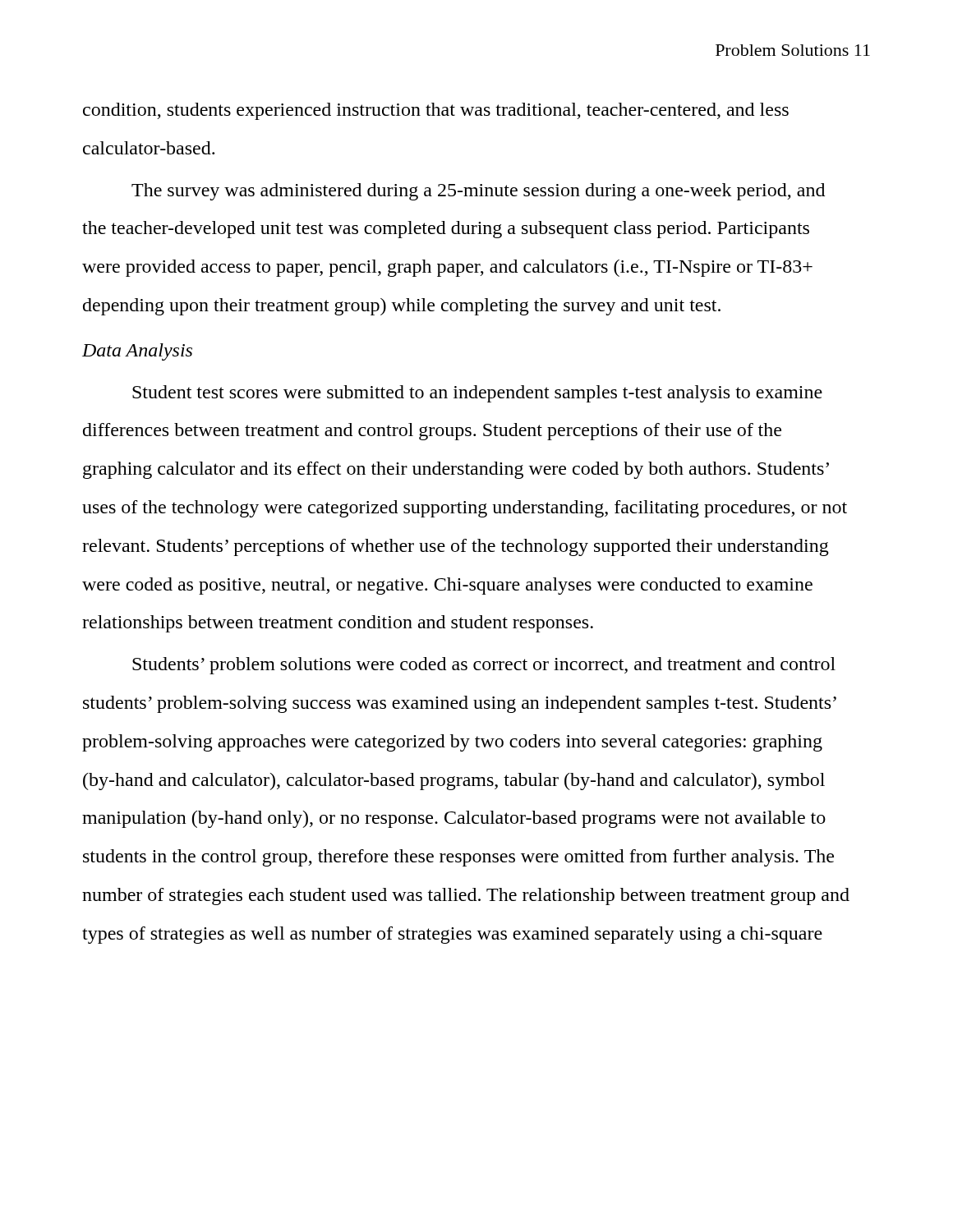Find the section header with the text "Data Analysis"
This screenshot has width=953, height=1232.
(138, 350)
